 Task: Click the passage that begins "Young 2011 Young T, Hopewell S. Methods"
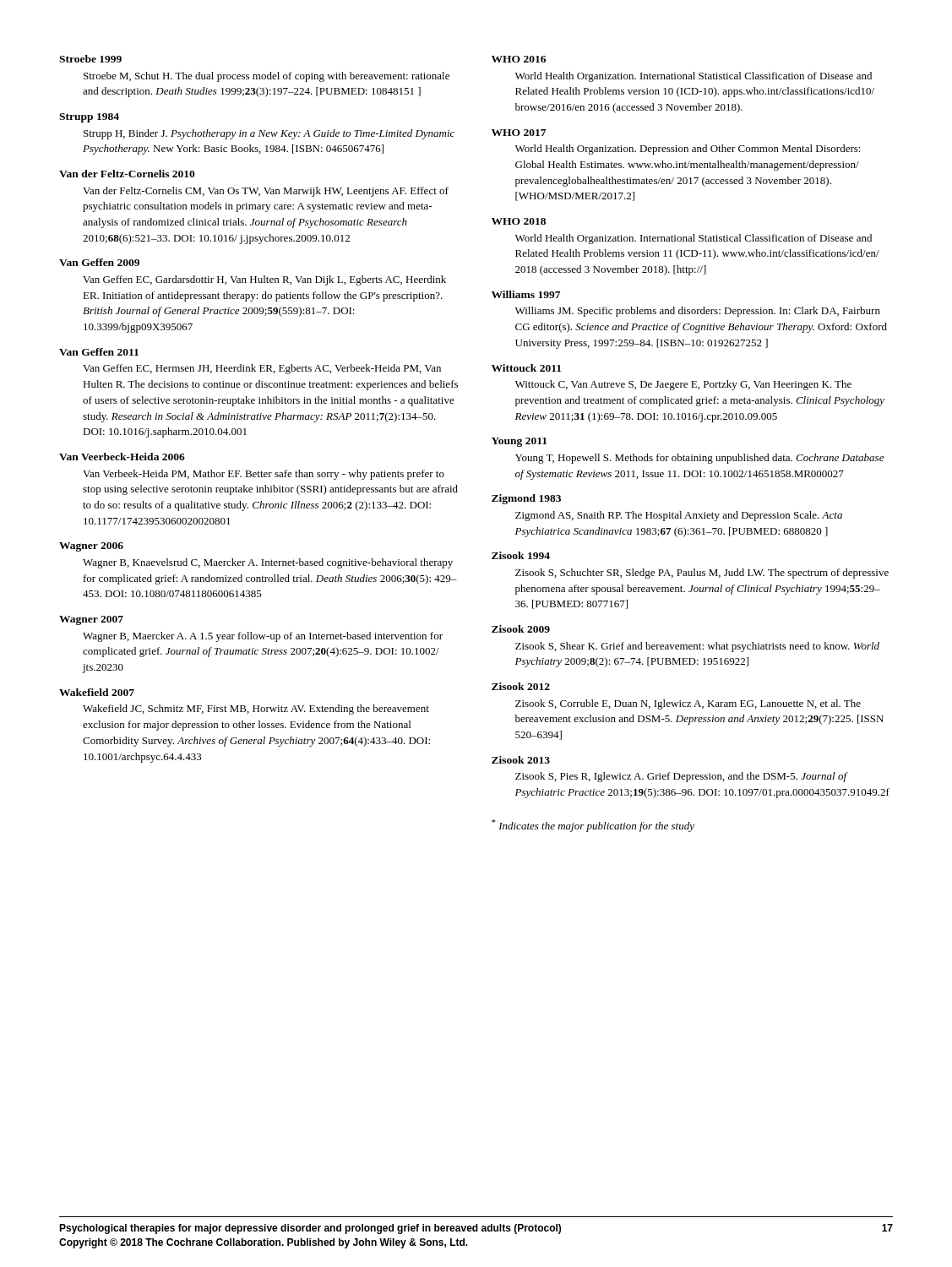point(692,457)
